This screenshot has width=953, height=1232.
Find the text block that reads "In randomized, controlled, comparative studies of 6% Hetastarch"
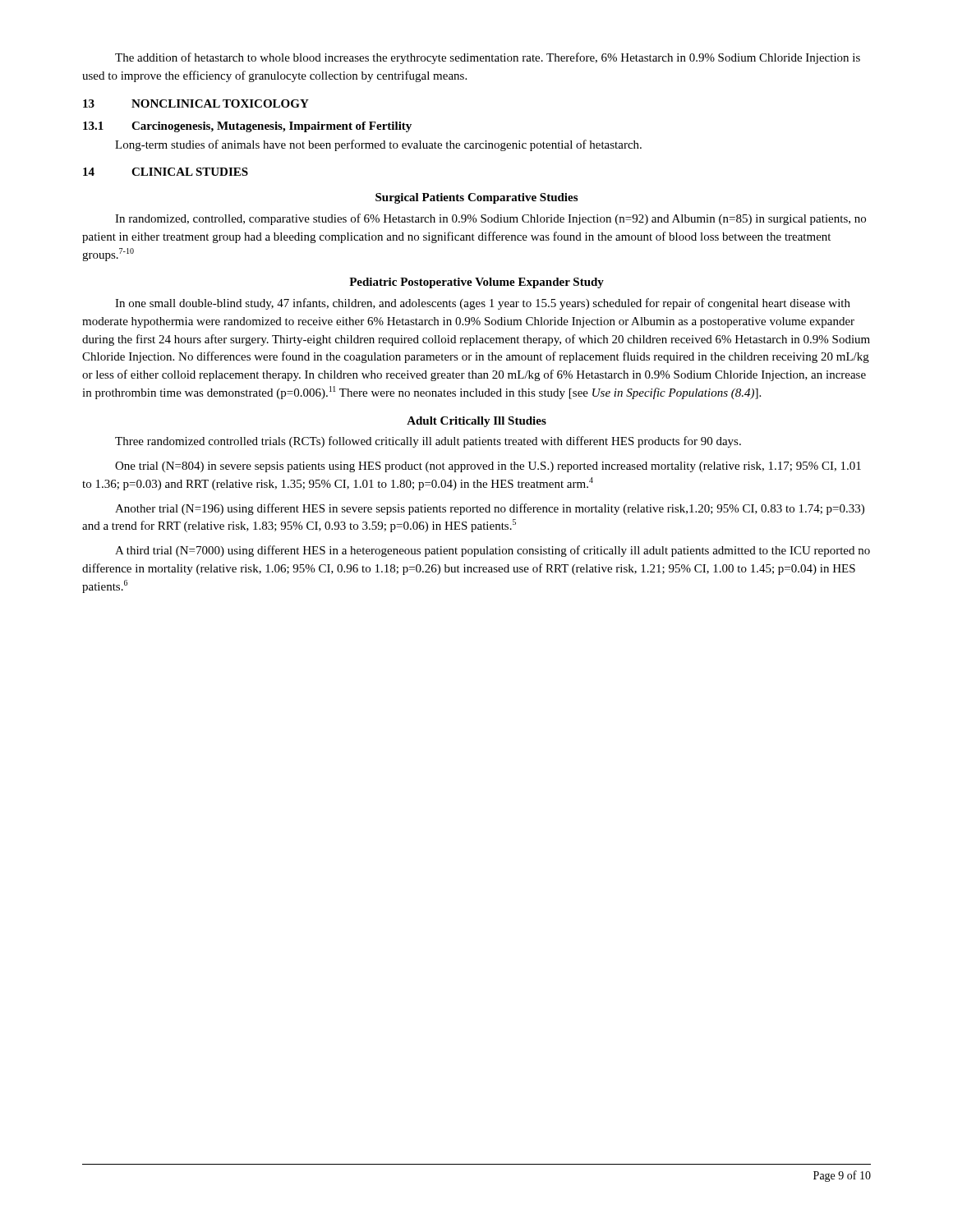point(476,237)
